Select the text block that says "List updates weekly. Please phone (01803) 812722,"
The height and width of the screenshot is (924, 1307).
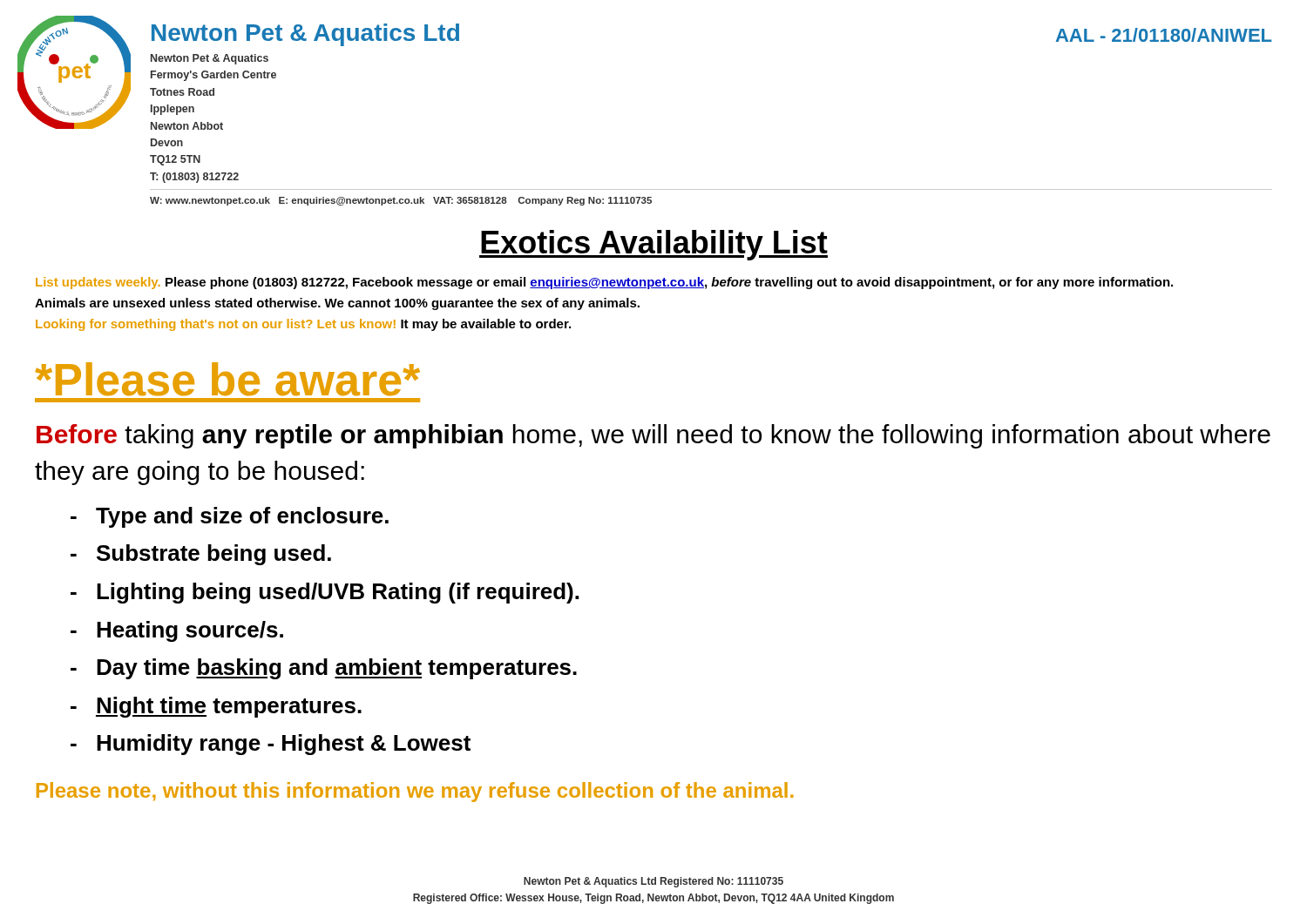pyautogui.click(x=604, y=302)
